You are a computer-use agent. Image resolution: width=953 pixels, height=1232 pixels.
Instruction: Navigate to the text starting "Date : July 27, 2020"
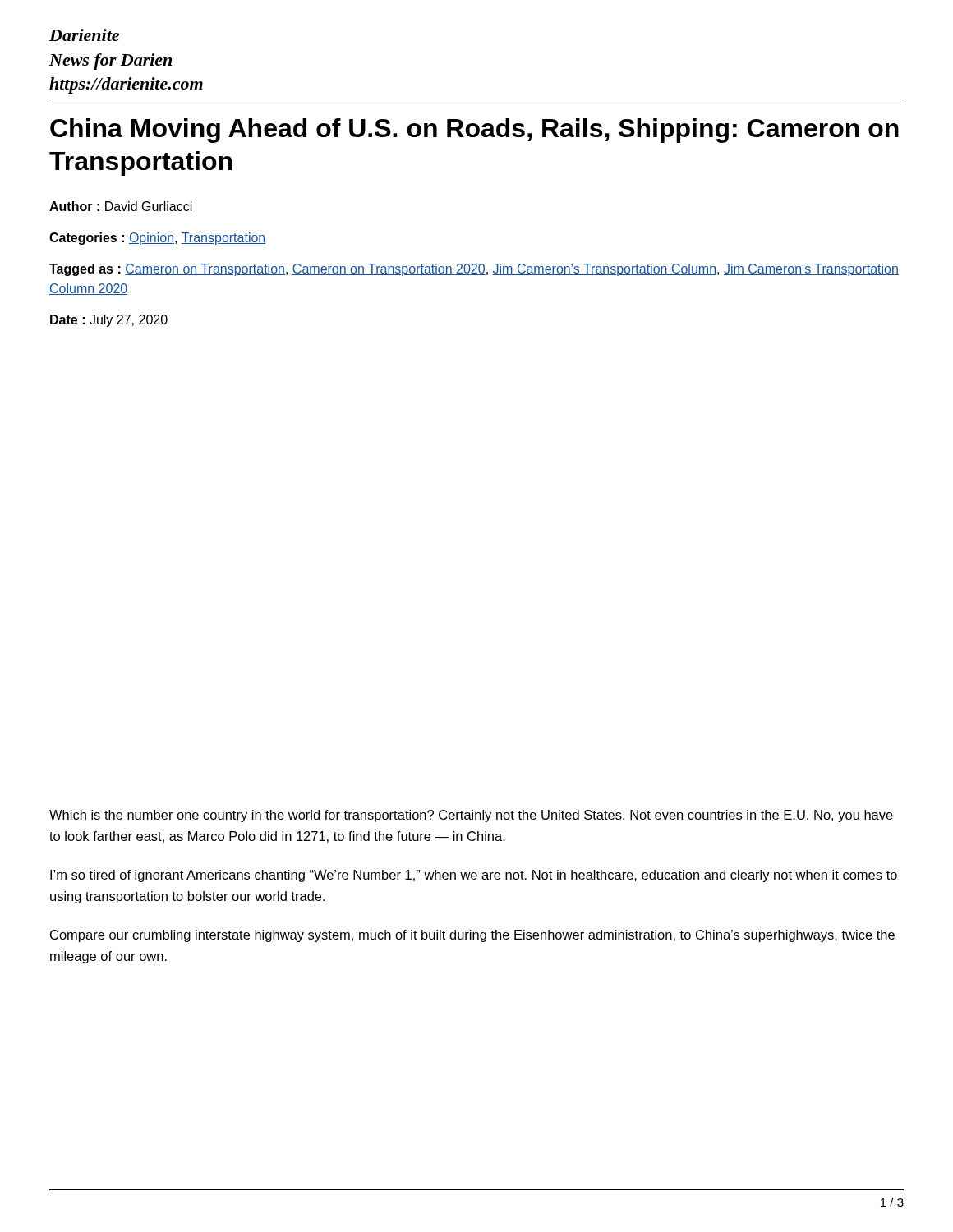pyautogui.click(x=109, y=321)
